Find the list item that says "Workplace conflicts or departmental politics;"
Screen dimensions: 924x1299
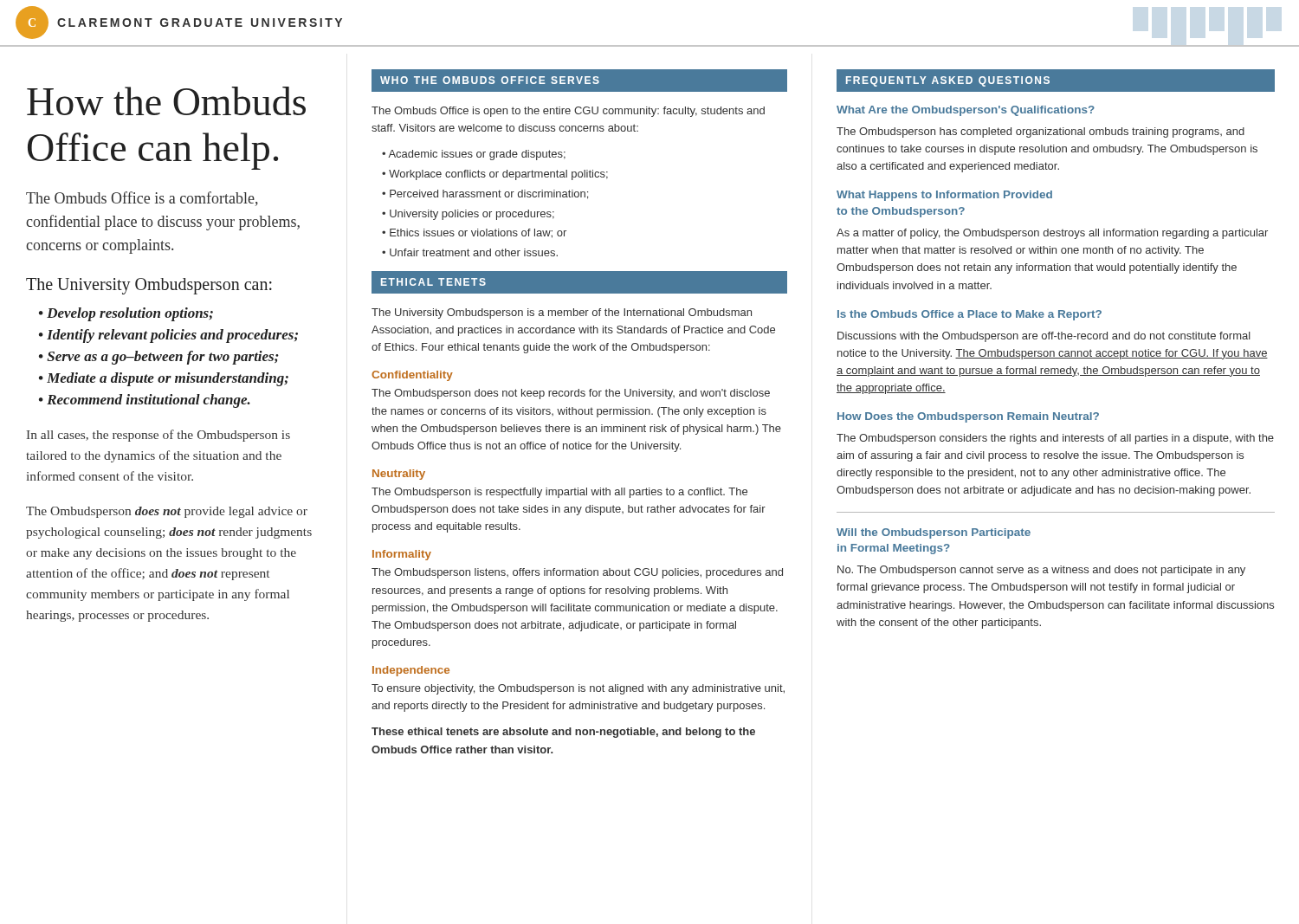pyautogui.click(x=499, y=174)
